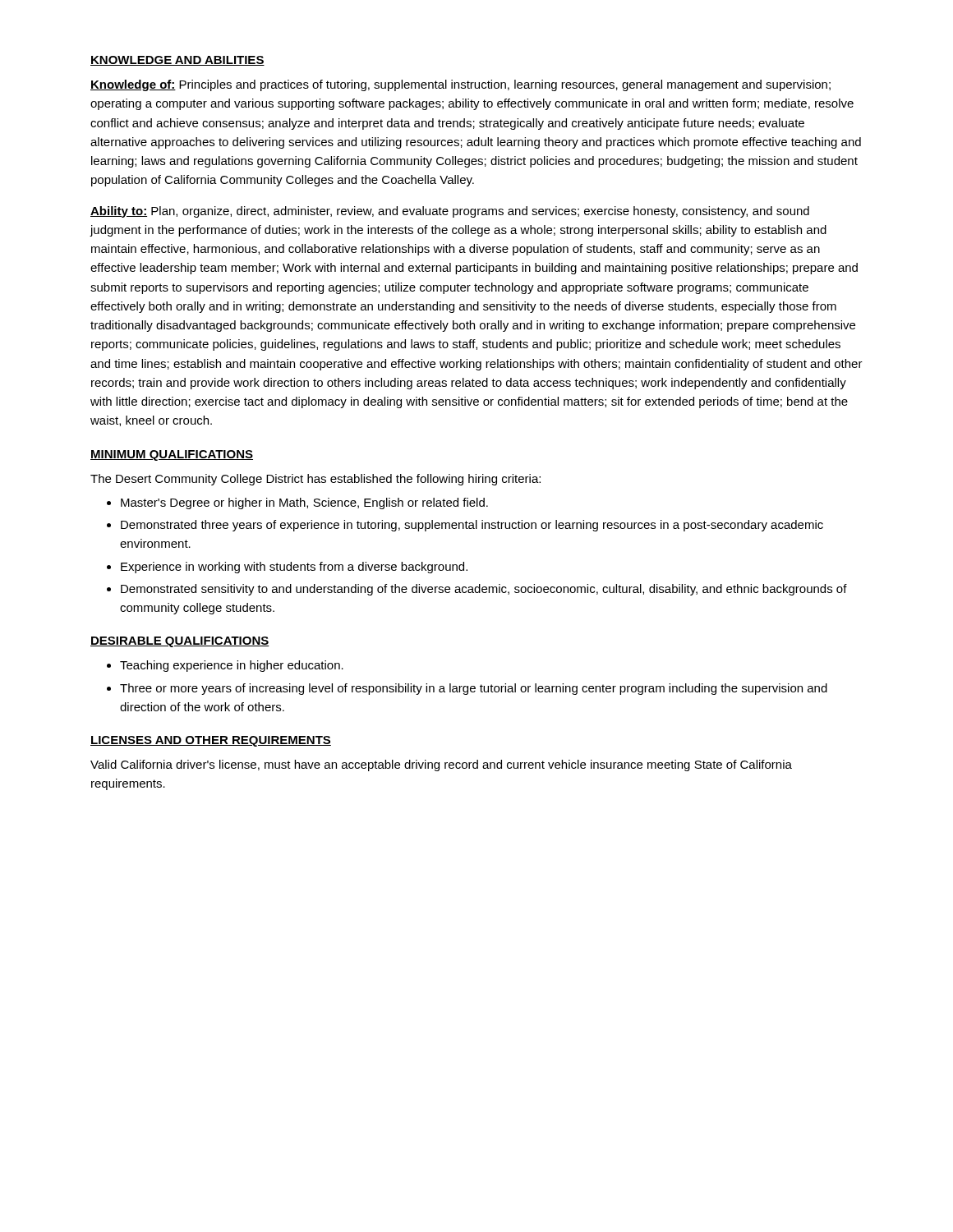Find the list item containing "Demonstrated three years"
Screen dimensions: 1232x953
tap(472, 534)
